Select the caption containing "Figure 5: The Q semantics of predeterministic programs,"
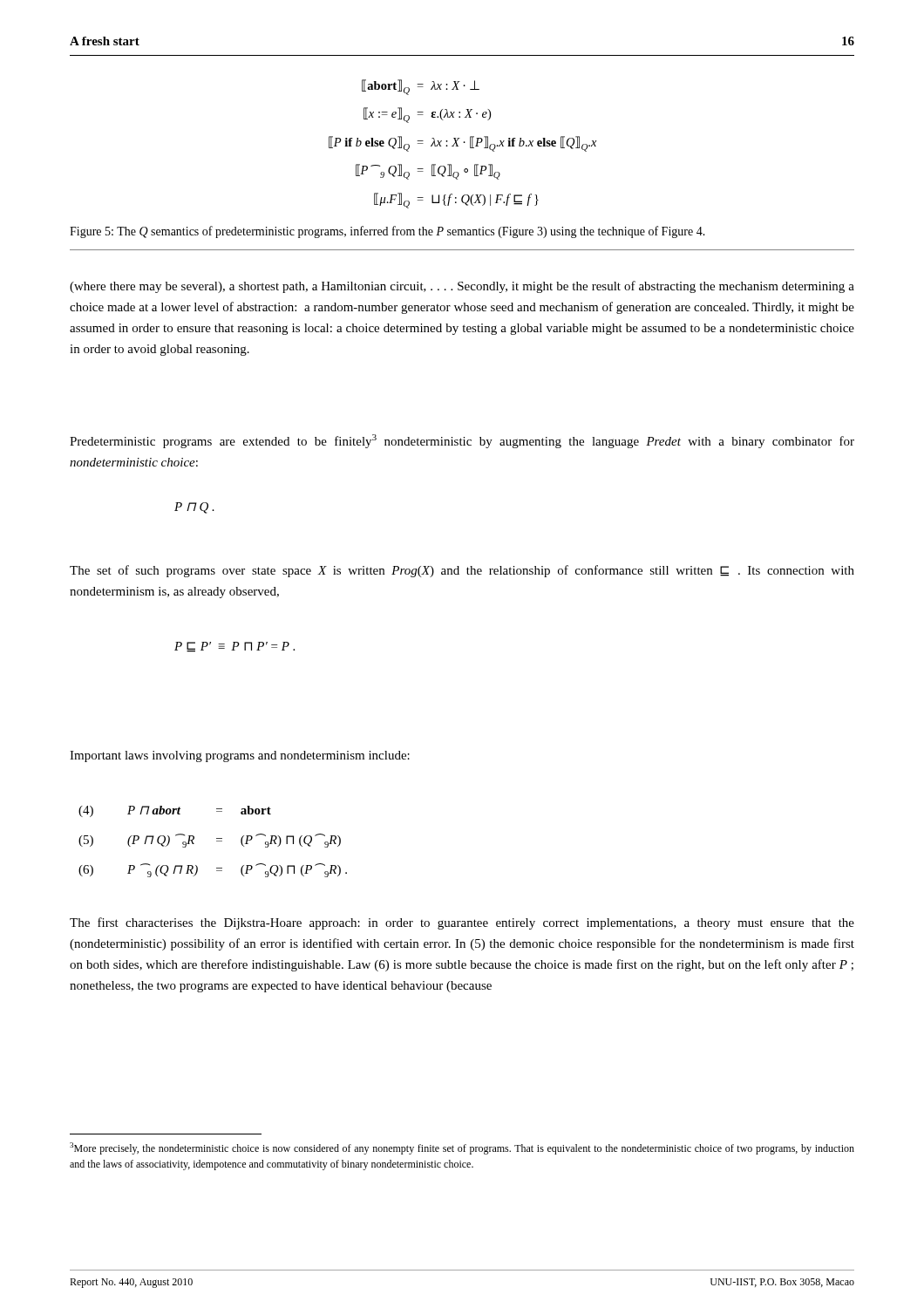This screenshot has height=1308, width=924. coord(388,232)
